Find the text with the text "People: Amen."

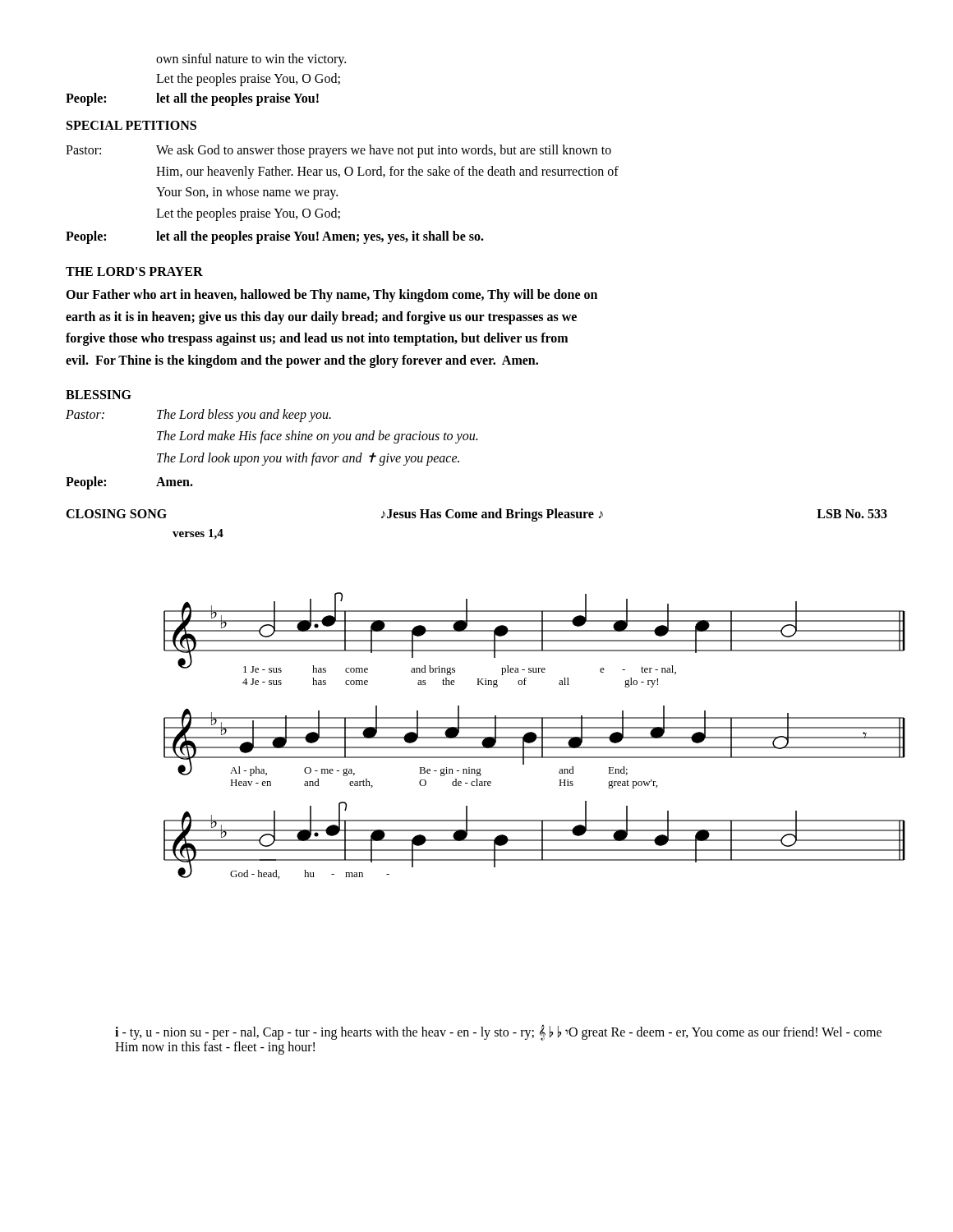pyautogui.click(x=81, y=483)
